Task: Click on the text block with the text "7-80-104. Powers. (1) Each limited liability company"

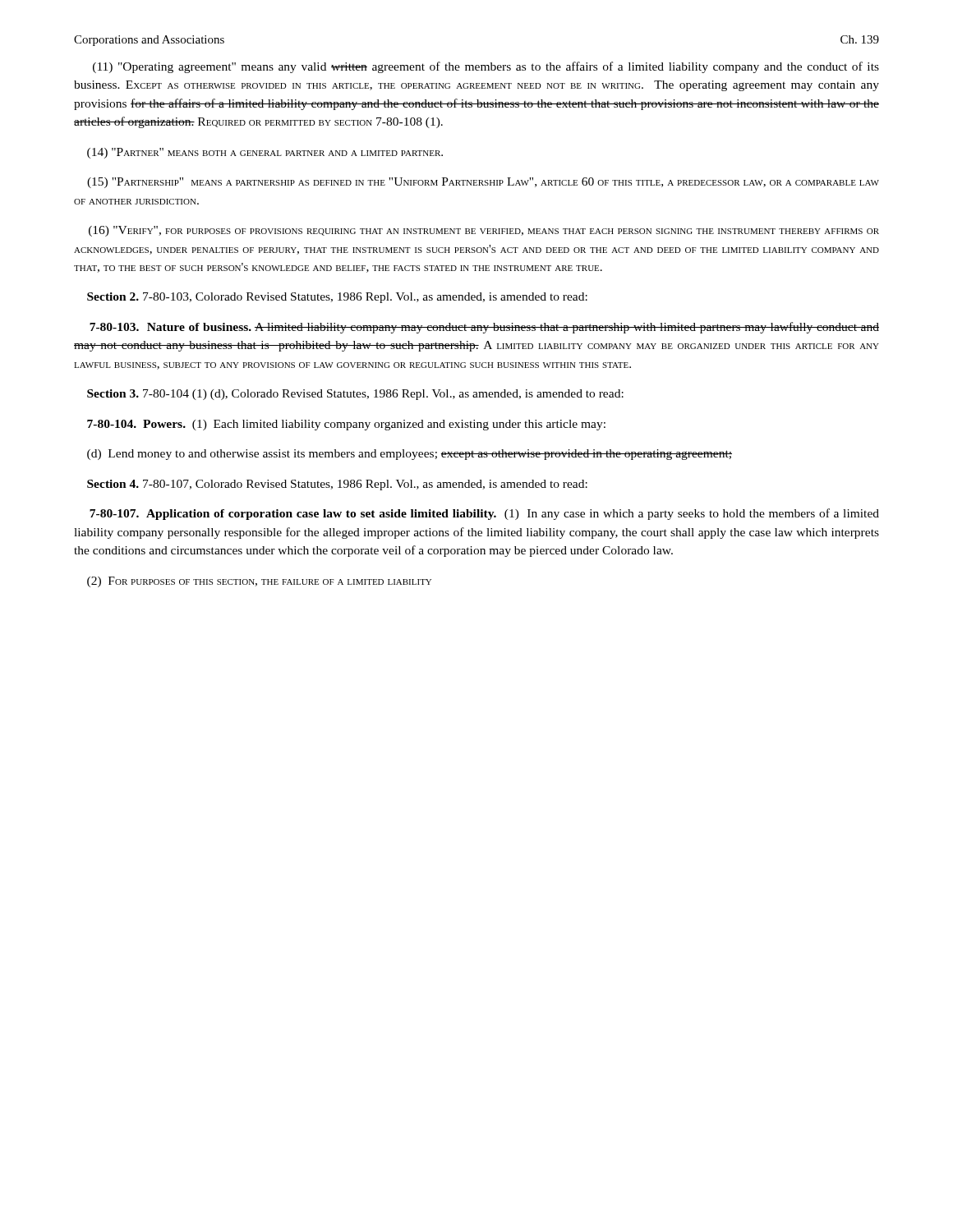Action: click(340, 423)
